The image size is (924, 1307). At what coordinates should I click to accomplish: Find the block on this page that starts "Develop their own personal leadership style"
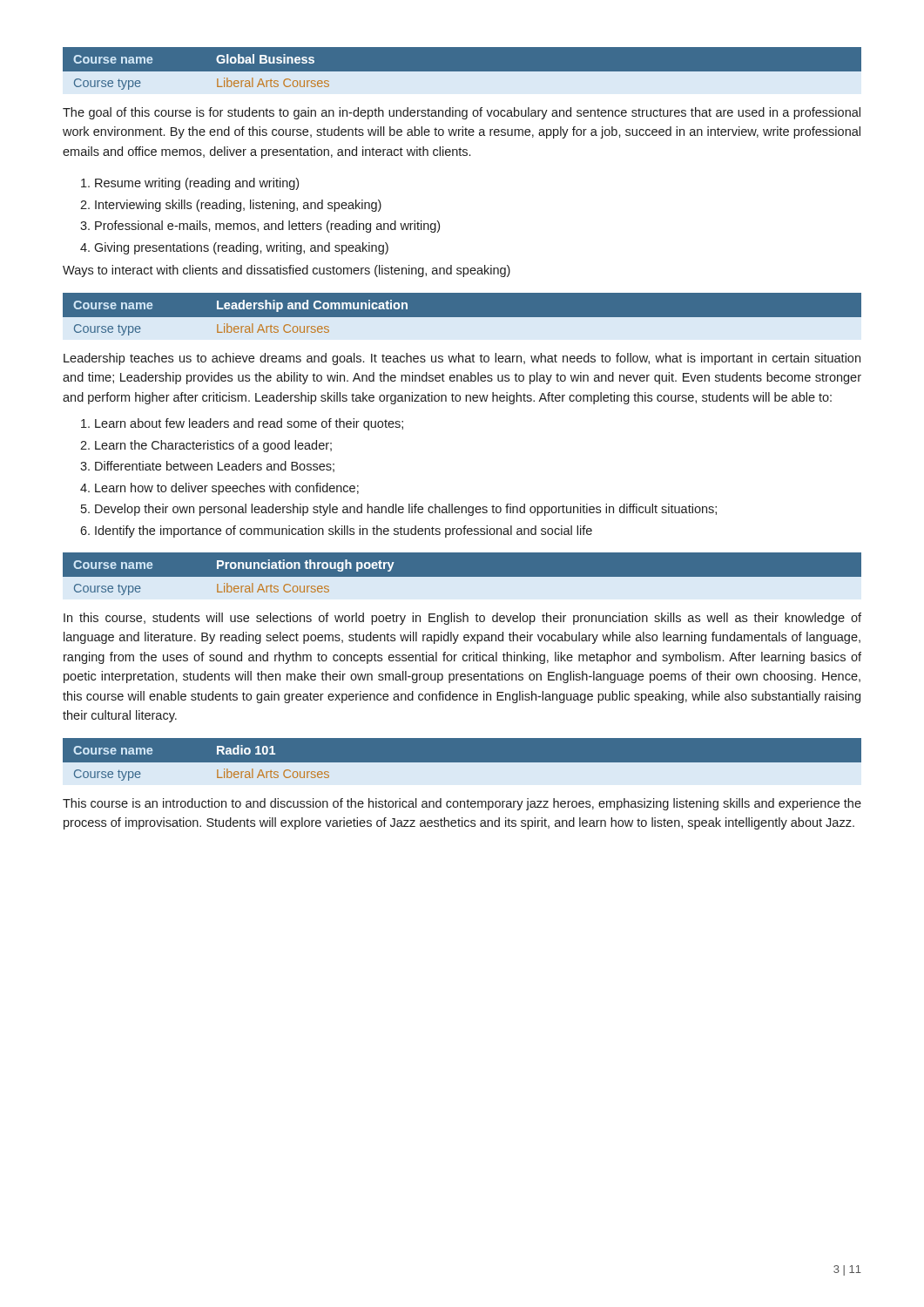pos(406,509)
